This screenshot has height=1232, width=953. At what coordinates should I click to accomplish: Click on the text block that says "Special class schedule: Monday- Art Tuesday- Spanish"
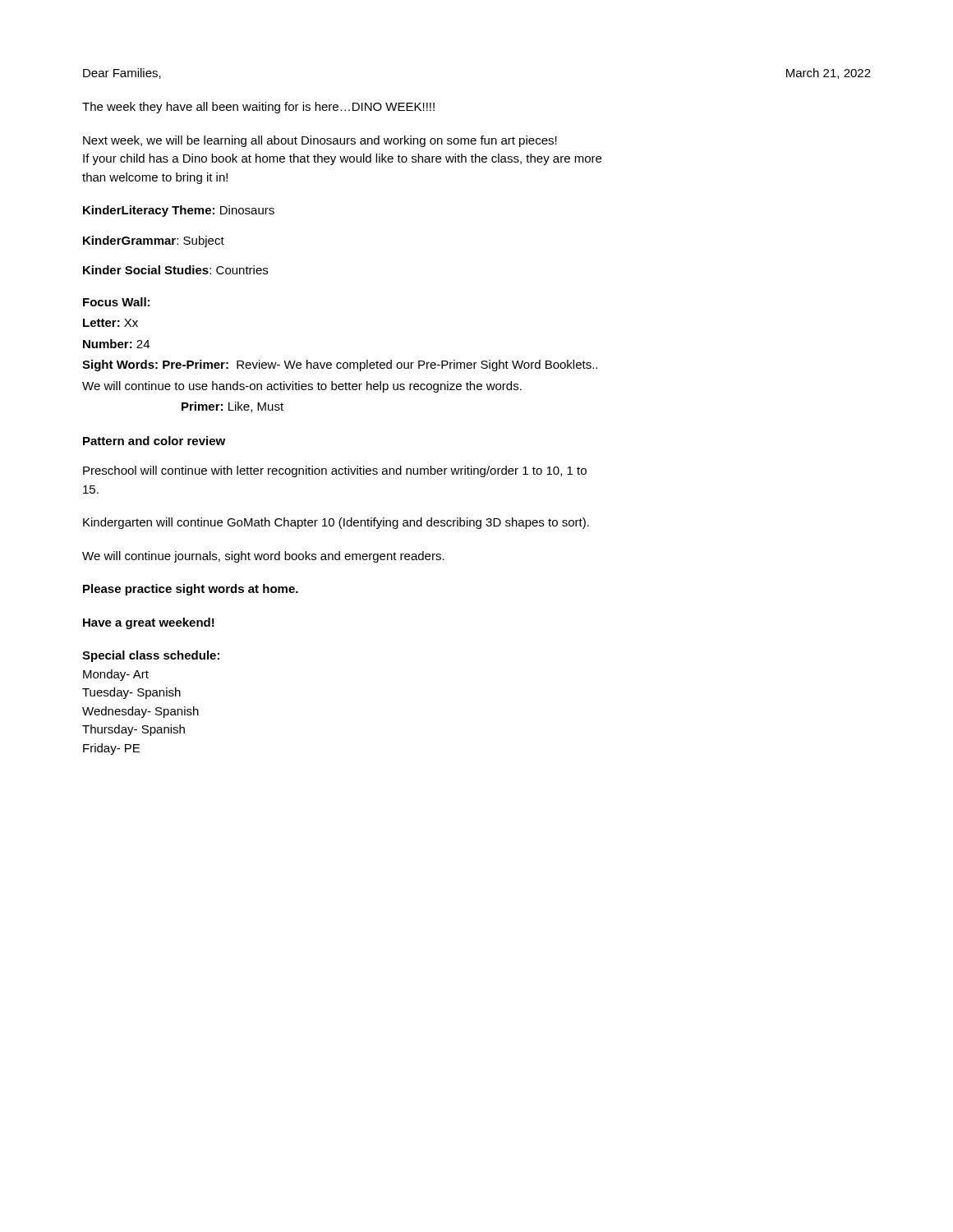[151, 701]
